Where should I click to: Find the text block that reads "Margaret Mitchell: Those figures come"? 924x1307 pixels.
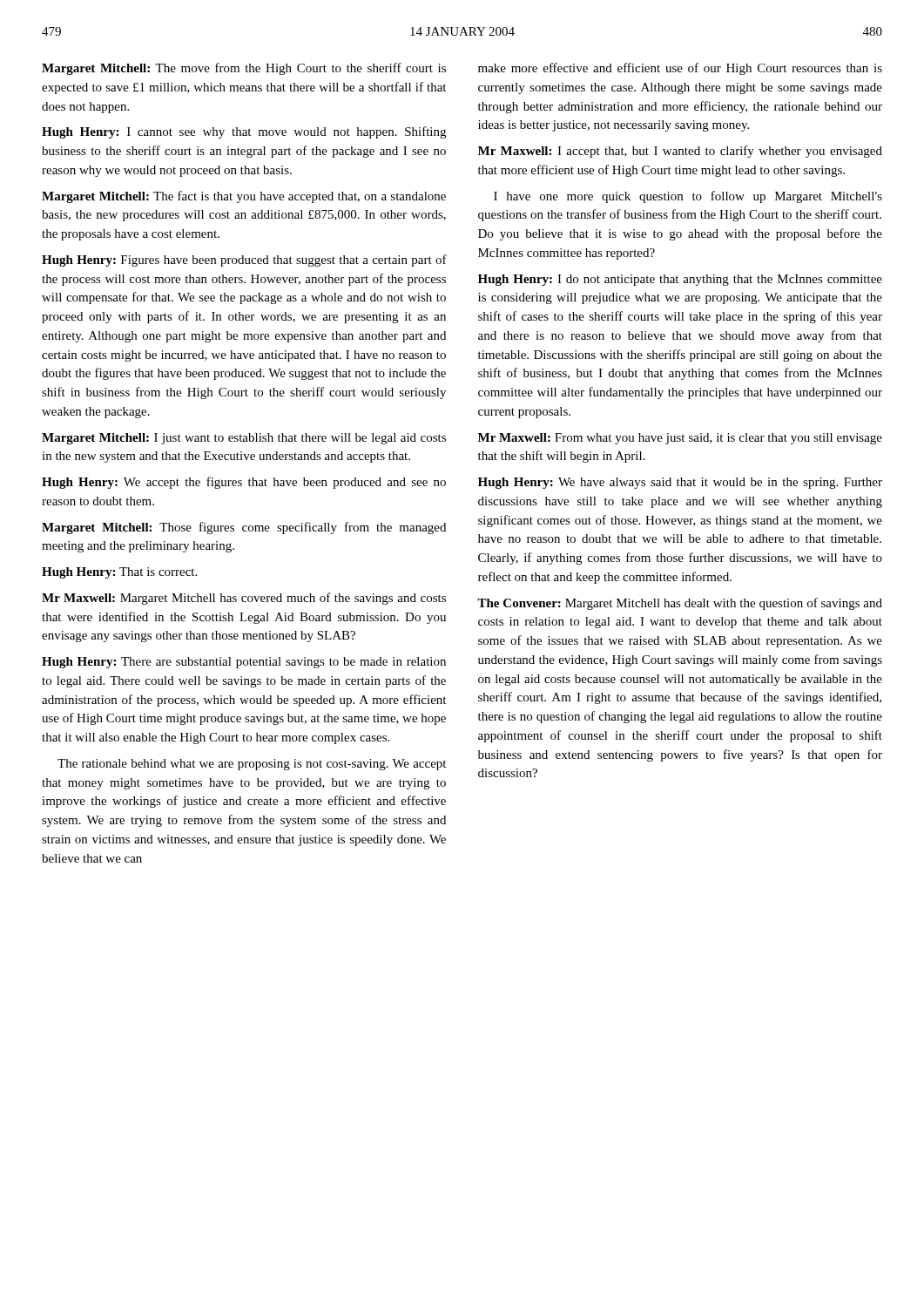click(x=244, y=537)
